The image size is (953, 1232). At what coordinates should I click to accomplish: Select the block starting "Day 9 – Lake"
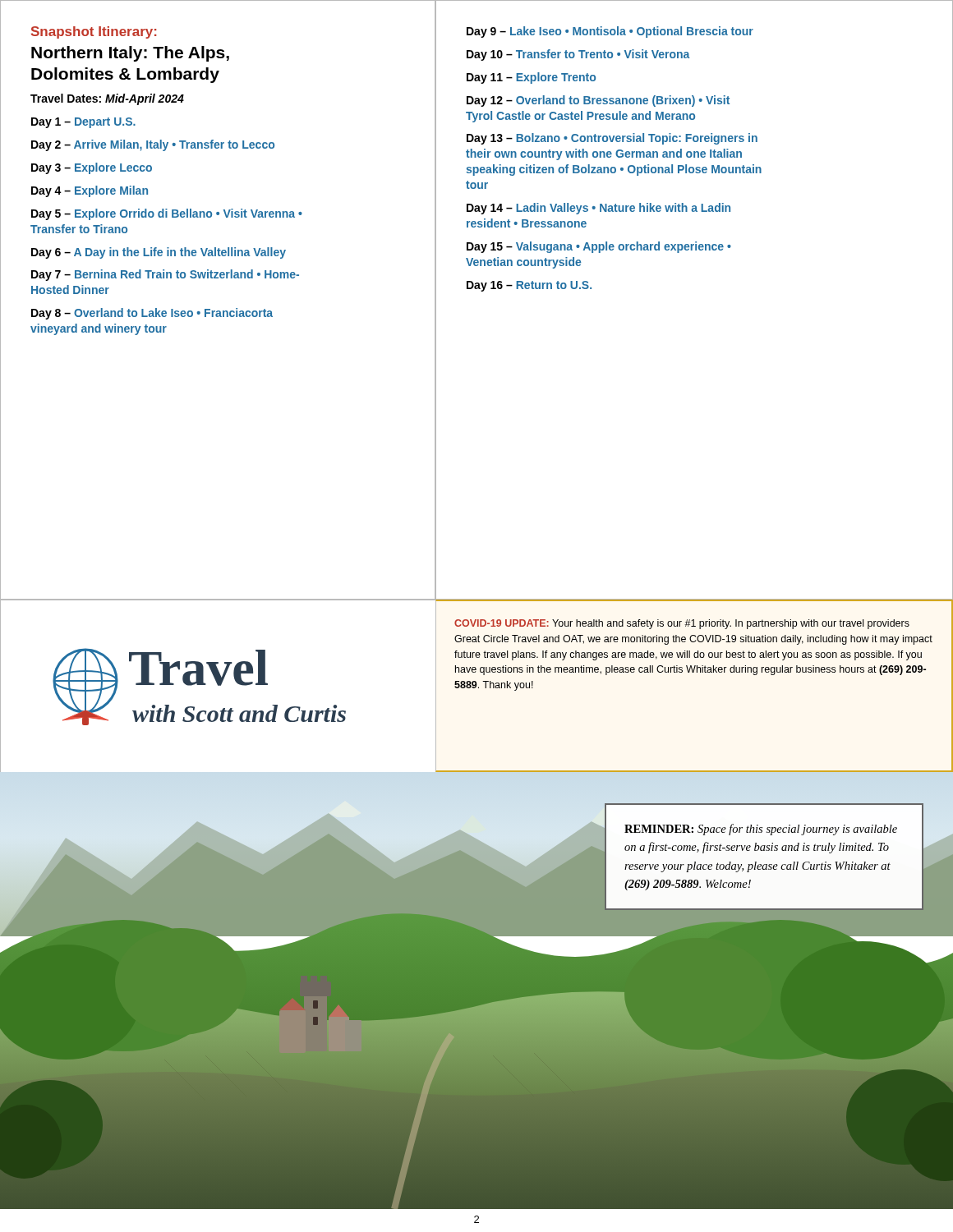coord(610,31)
